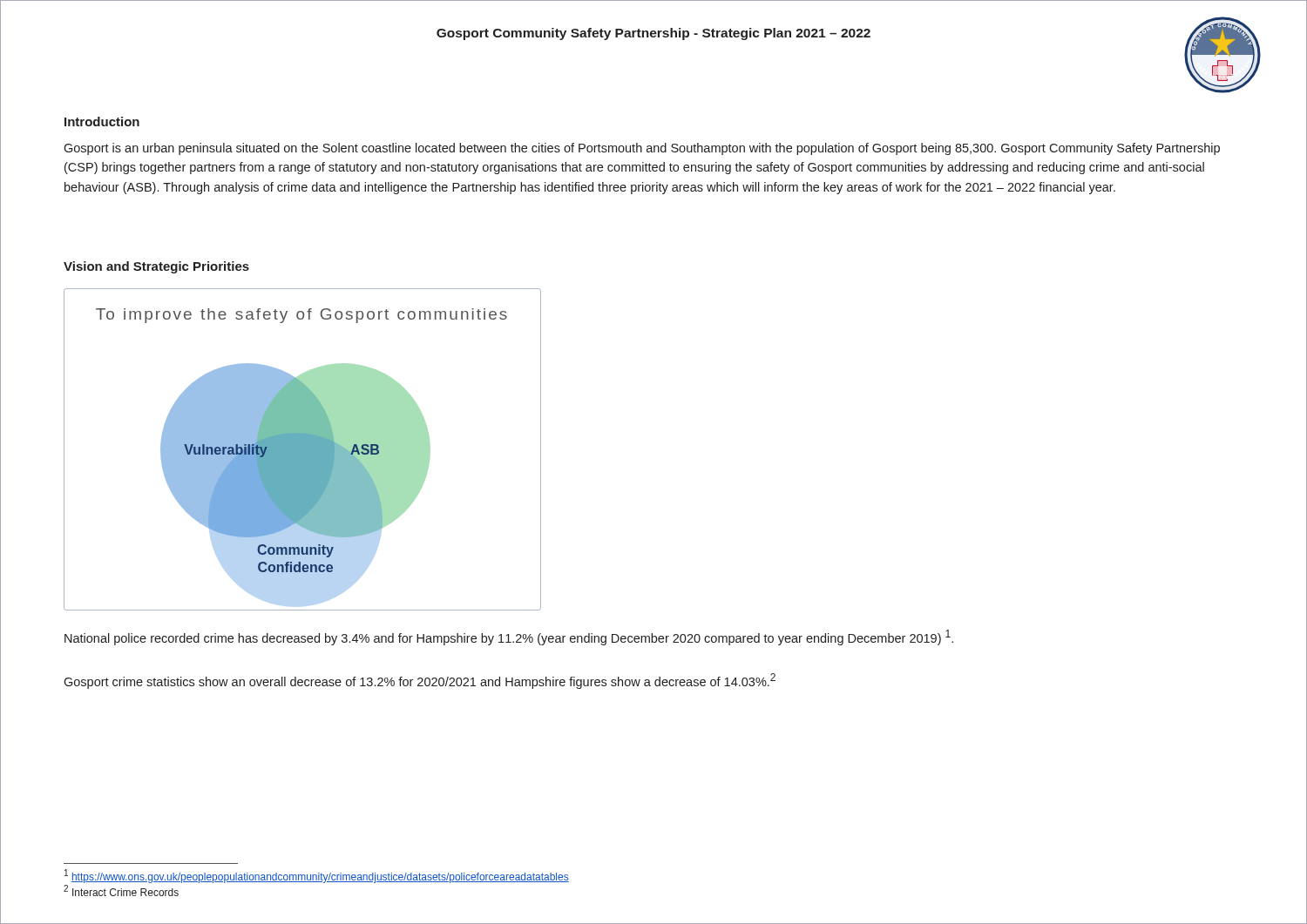Viewport: 1307px width, 924px height.
Task: Click on the logo
Action: coord(1223,55)
